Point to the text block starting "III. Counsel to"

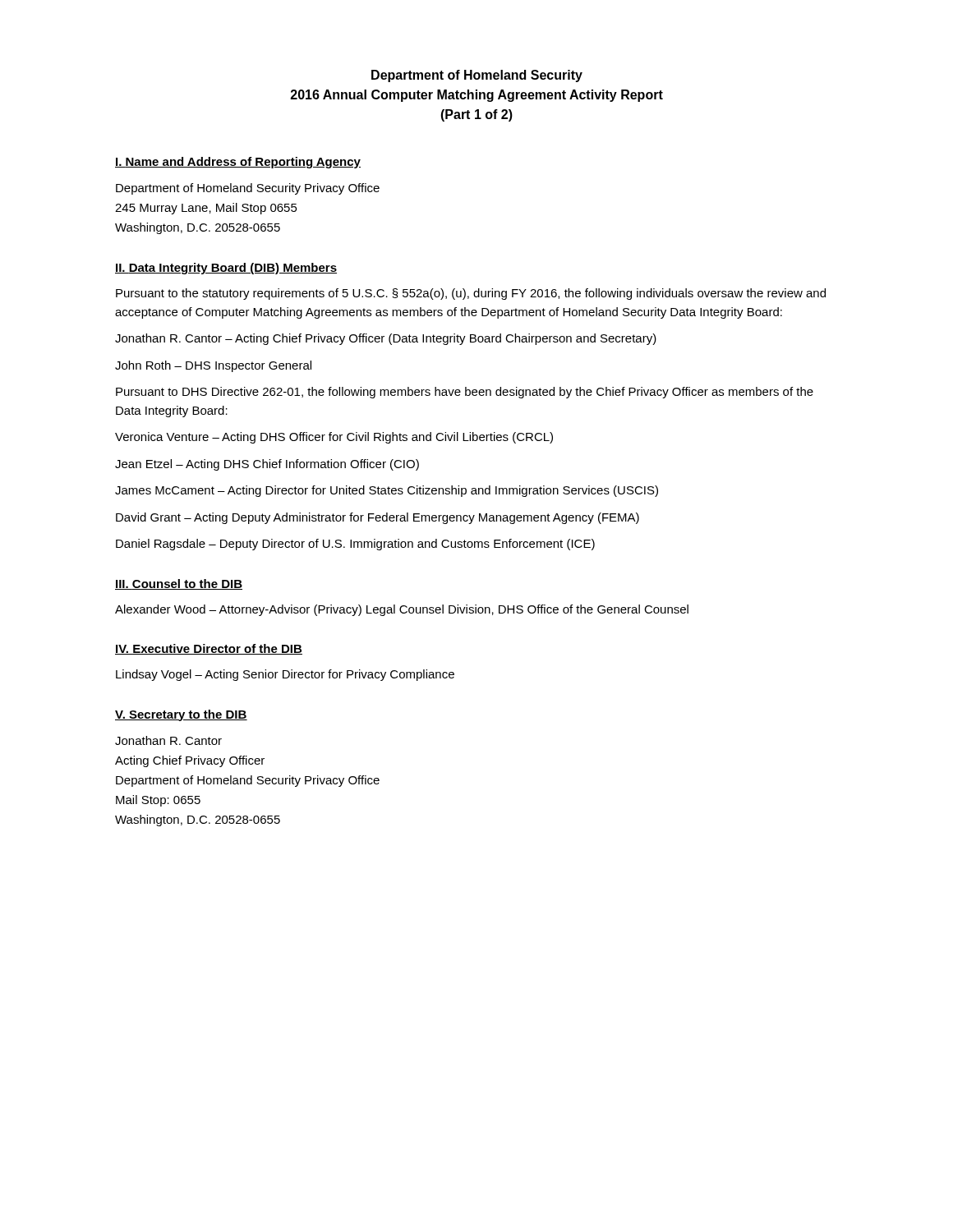(x=179, y=583)
